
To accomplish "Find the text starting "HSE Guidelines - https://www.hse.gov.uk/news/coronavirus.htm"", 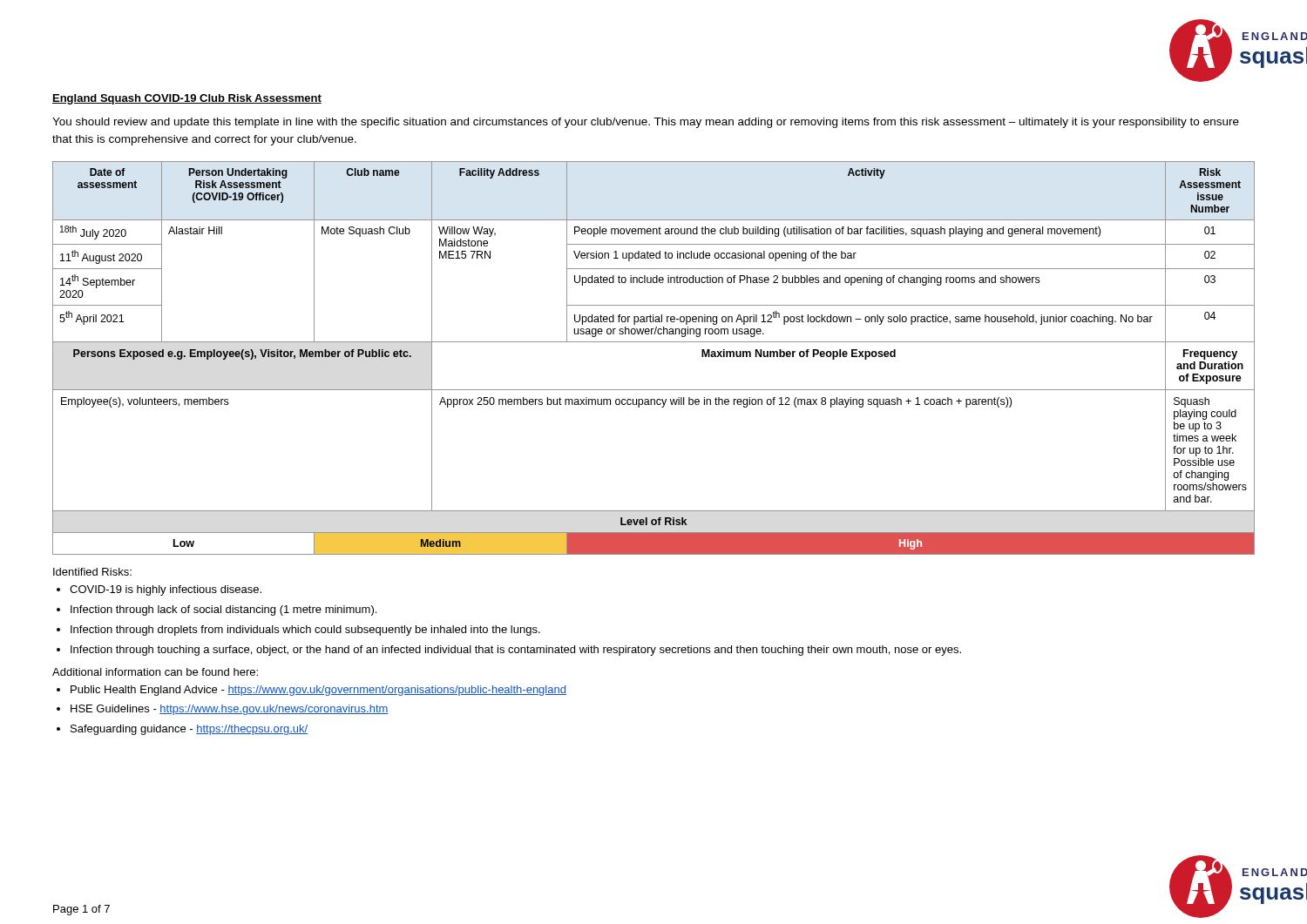I will [x=229, y=709].
